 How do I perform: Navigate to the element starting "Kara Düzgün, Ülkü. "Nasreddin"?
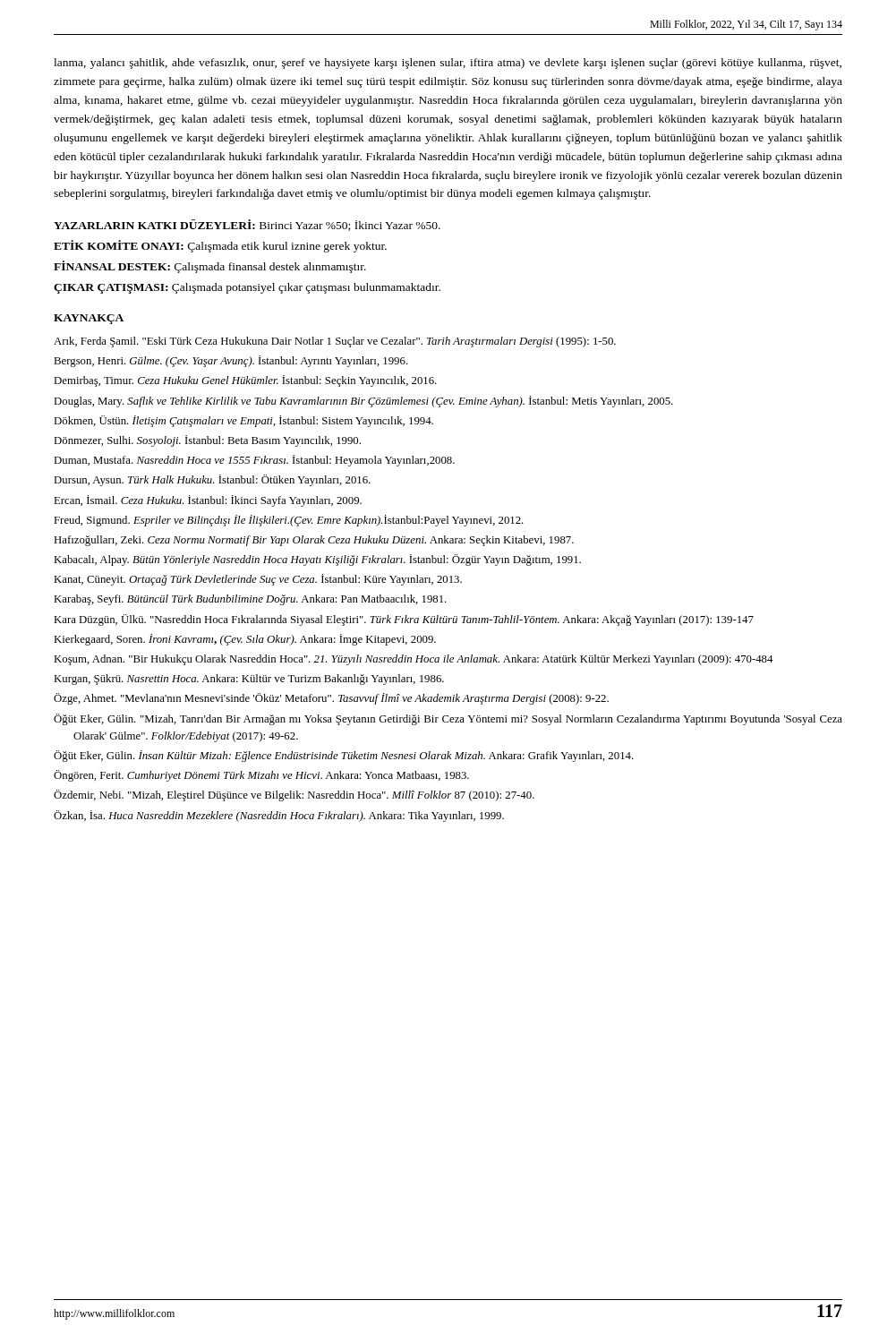[404, 619]
